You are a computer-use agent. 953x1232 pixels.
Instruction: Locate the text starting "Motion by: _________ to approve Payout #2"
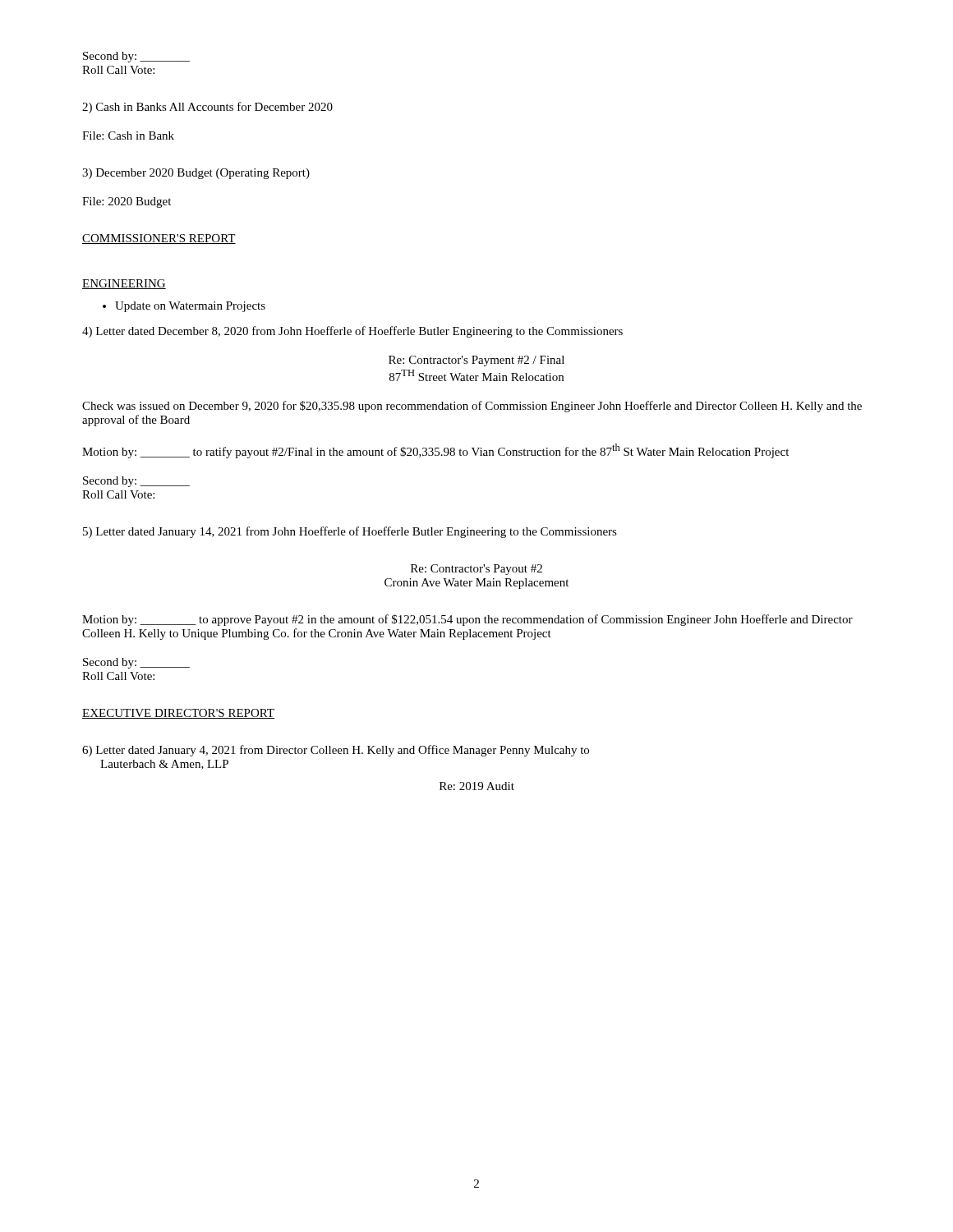tap(476, 627)
